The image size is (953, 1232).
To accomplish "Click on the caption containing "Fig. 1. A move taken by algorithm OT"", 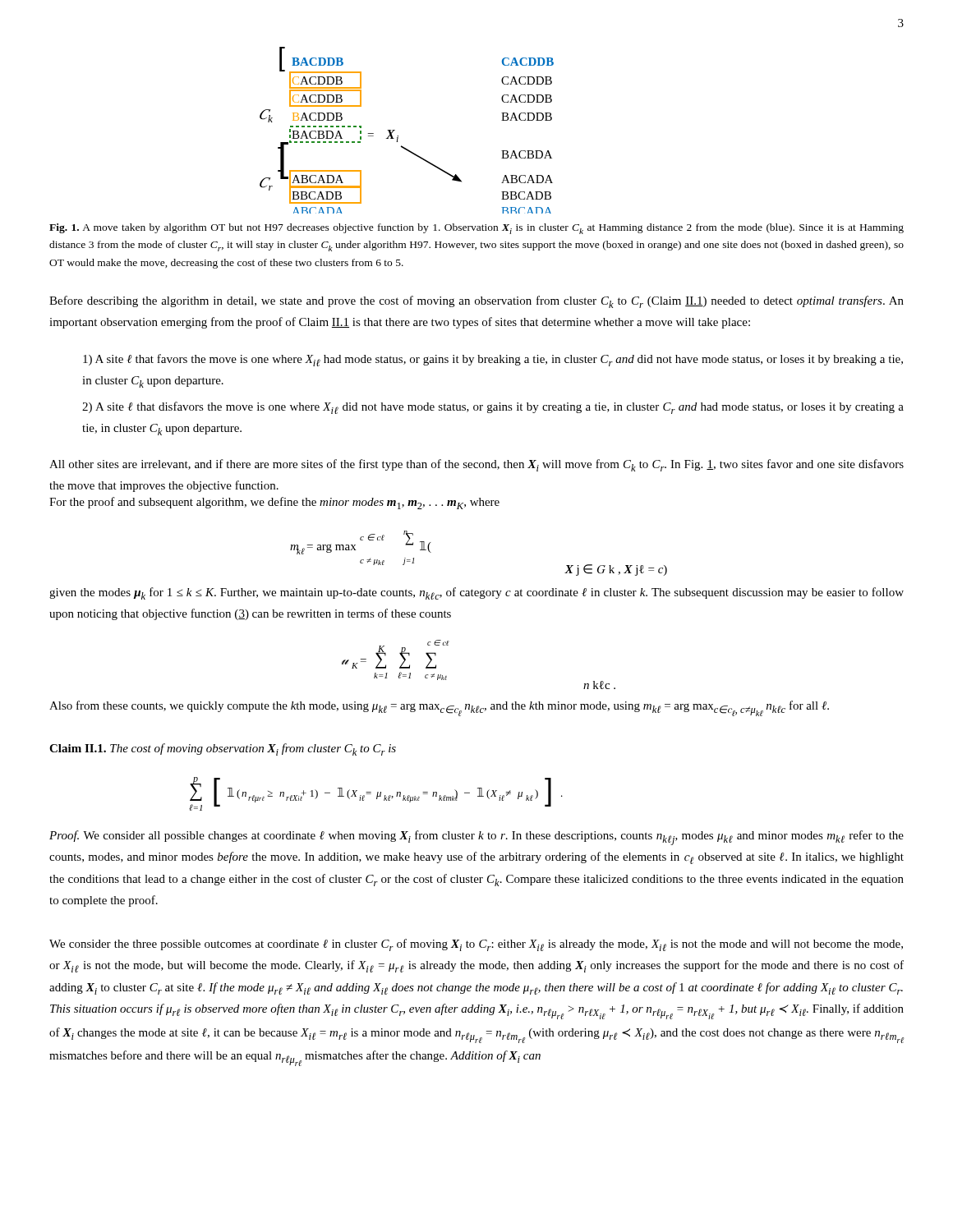I will tap(476, 245).
